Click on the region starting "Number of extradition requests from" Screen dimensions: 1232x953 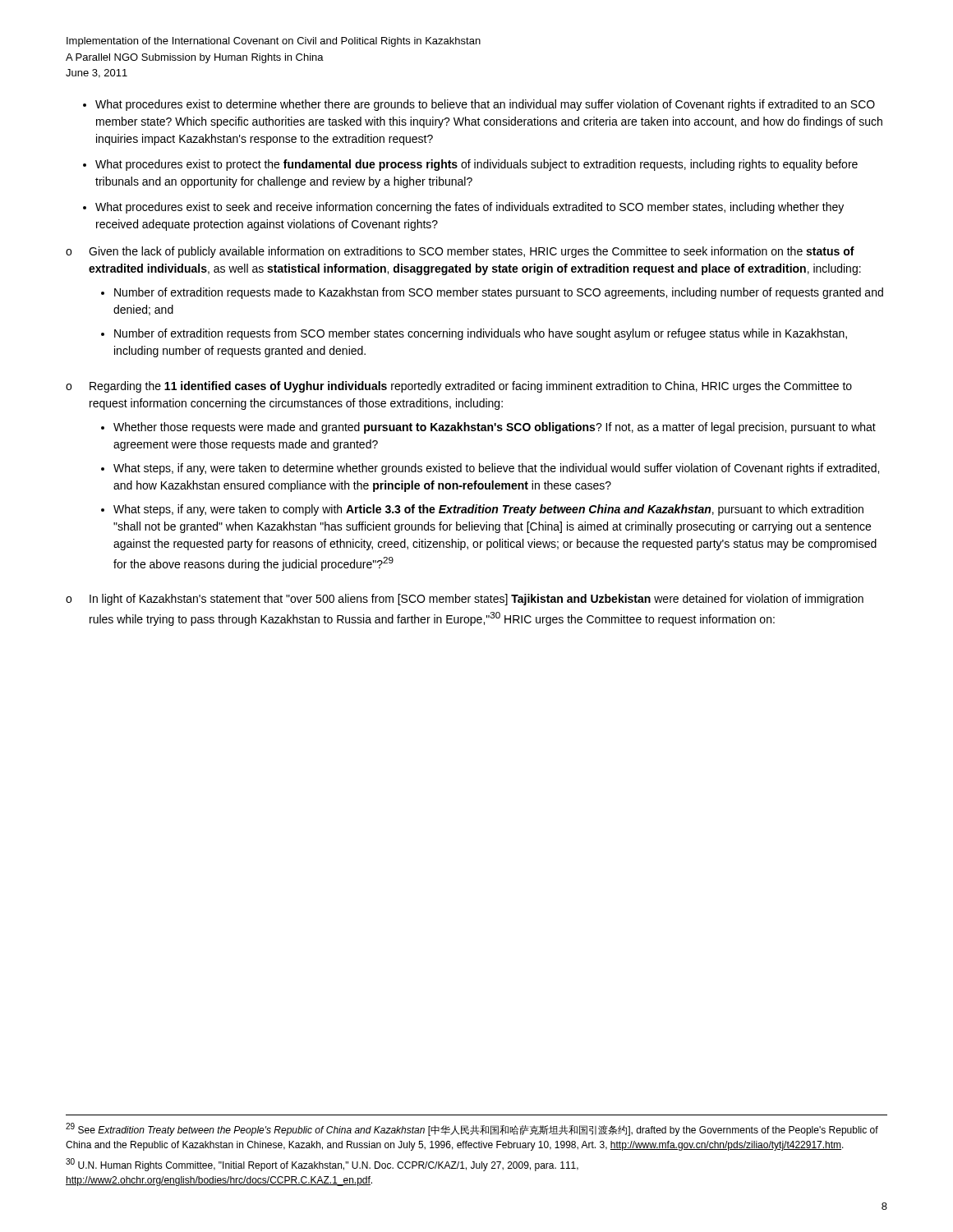click(481, 342)
